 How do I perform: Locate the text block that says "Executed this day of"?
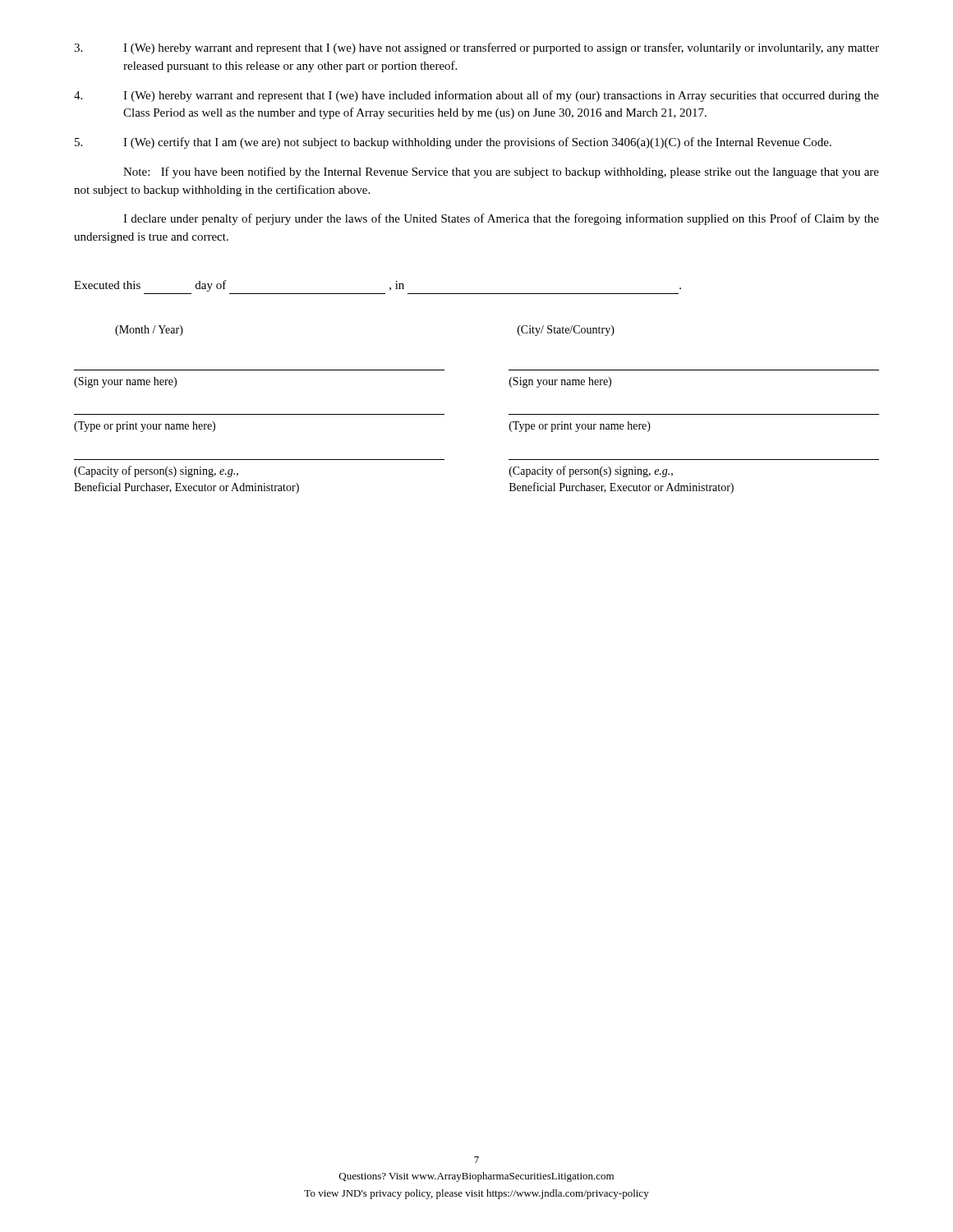[x=378, y=285]
